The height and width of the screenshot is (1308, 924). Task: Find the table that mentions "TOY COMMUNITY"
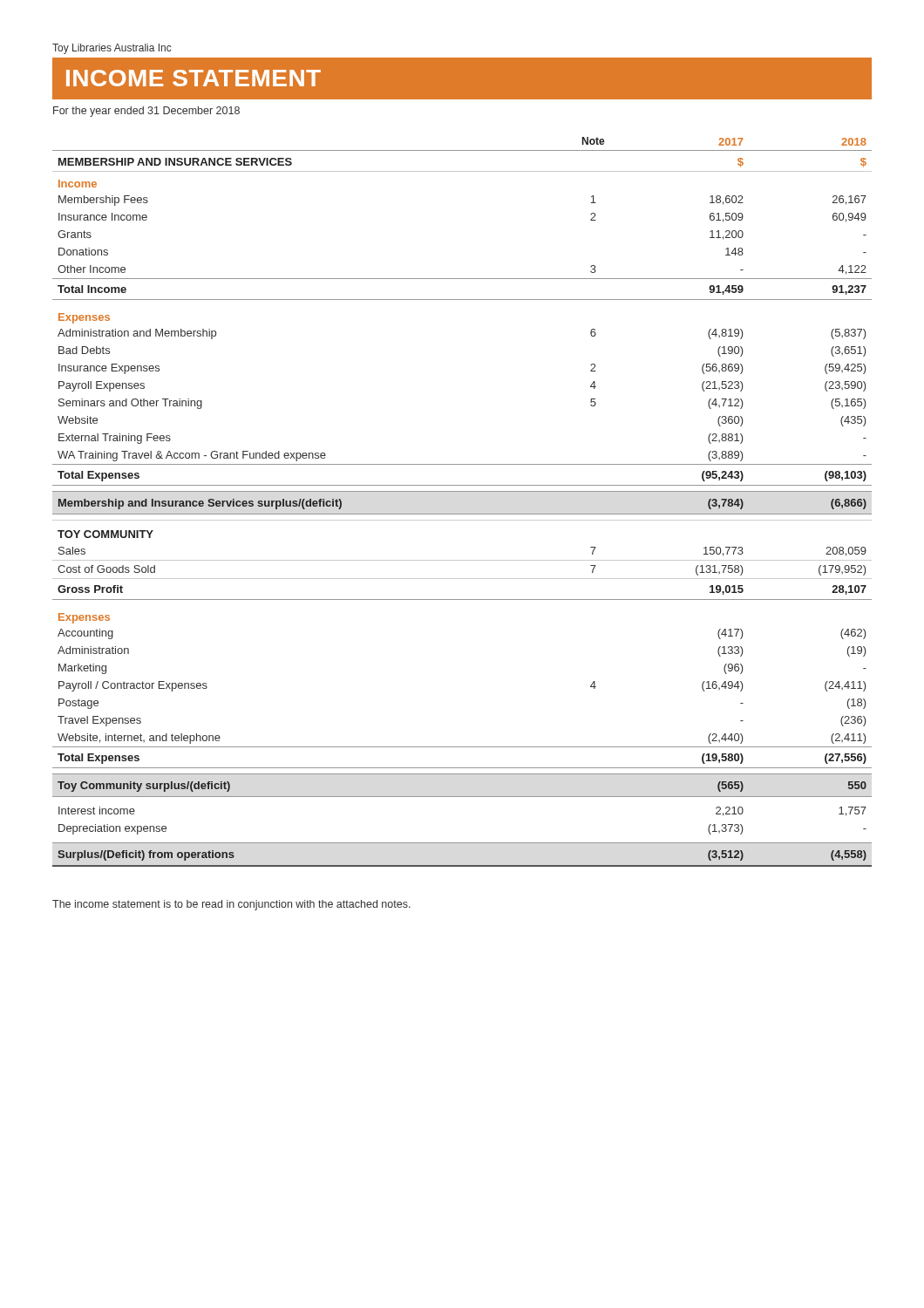(x=462, y=499)
